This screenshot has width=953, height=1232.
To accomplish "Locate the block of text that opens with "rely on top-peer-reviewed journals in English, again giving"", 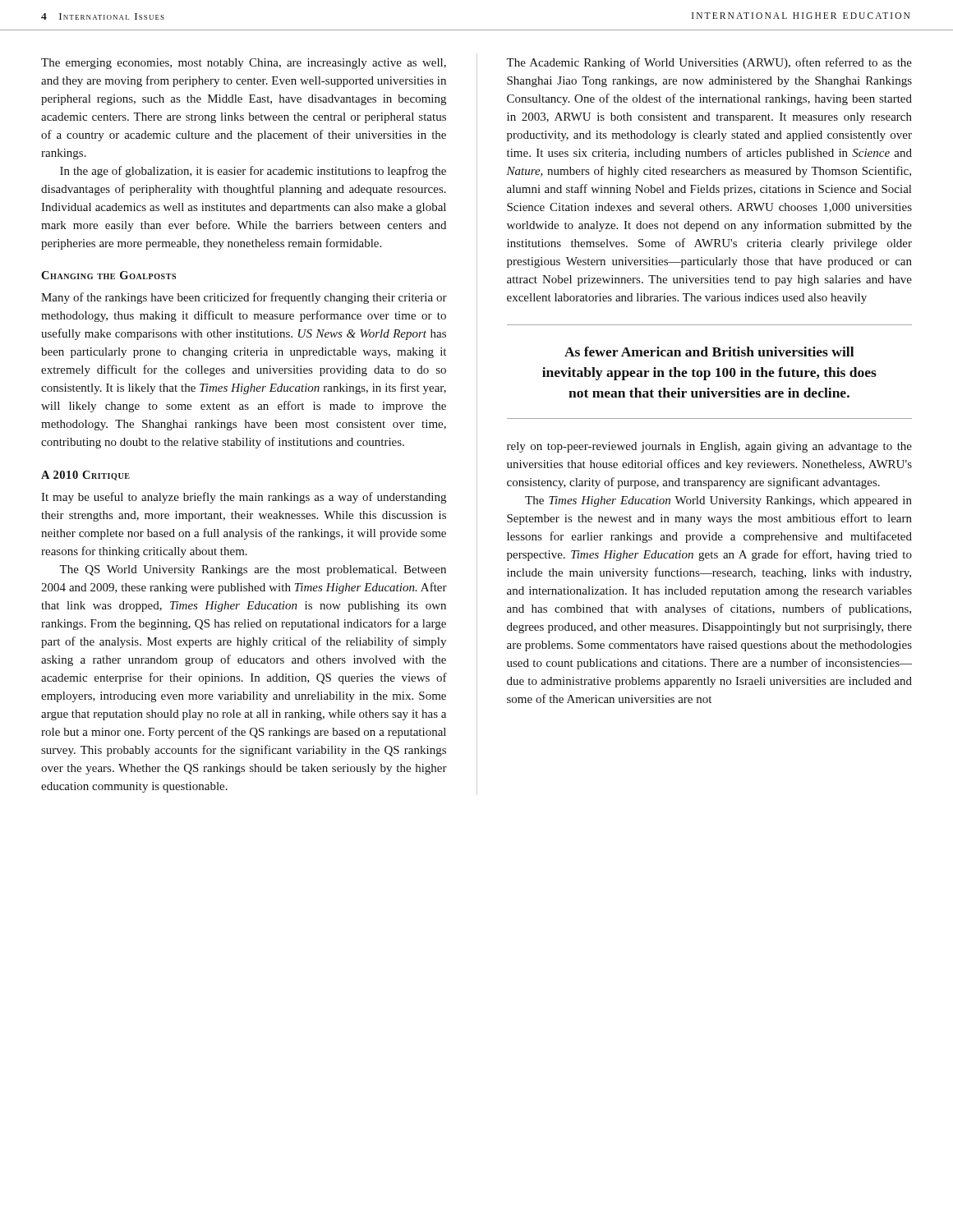I will pos(709,573).
